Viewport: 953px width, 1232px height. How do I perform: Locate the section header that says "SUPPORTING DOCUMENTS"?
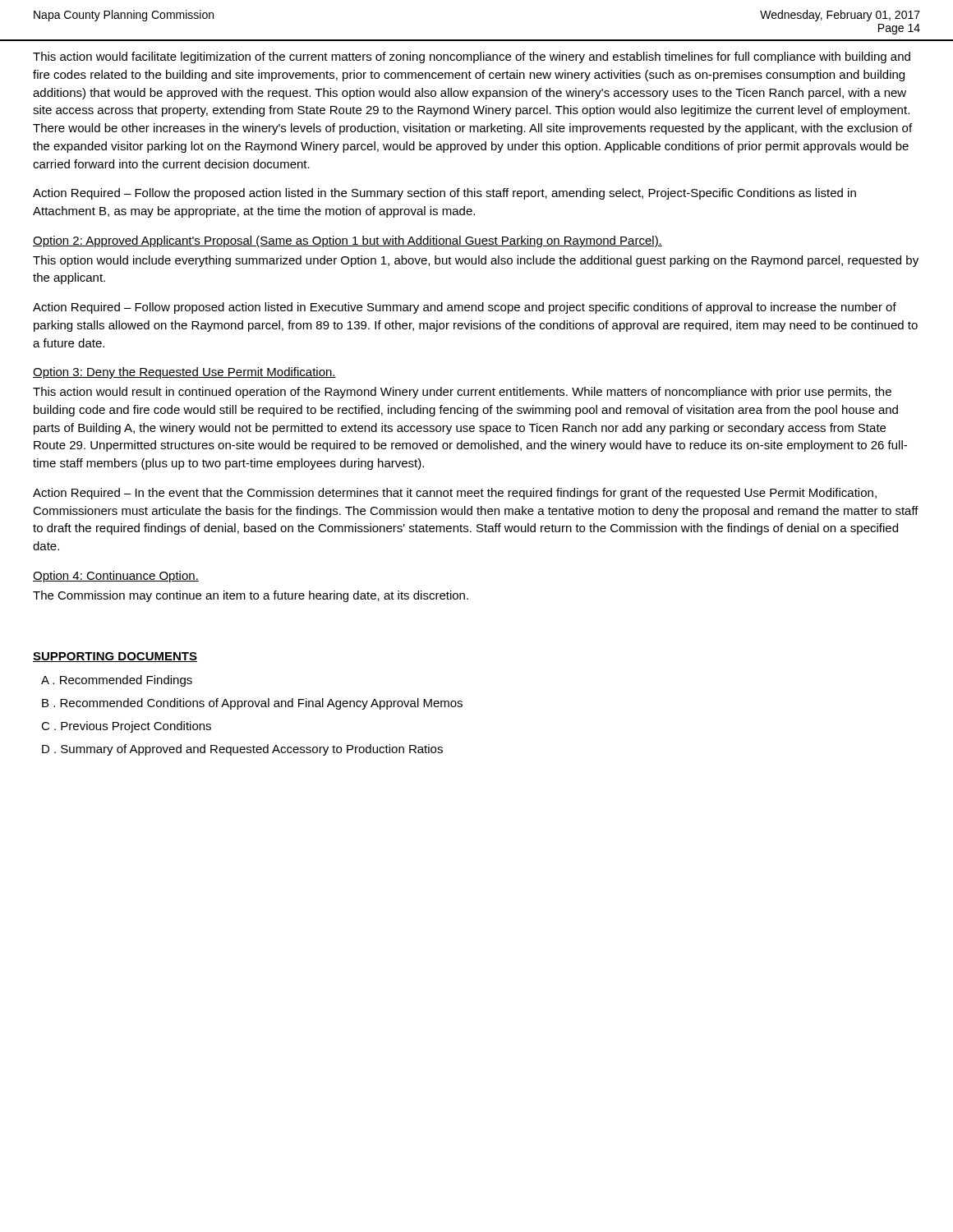coord(115,656)
